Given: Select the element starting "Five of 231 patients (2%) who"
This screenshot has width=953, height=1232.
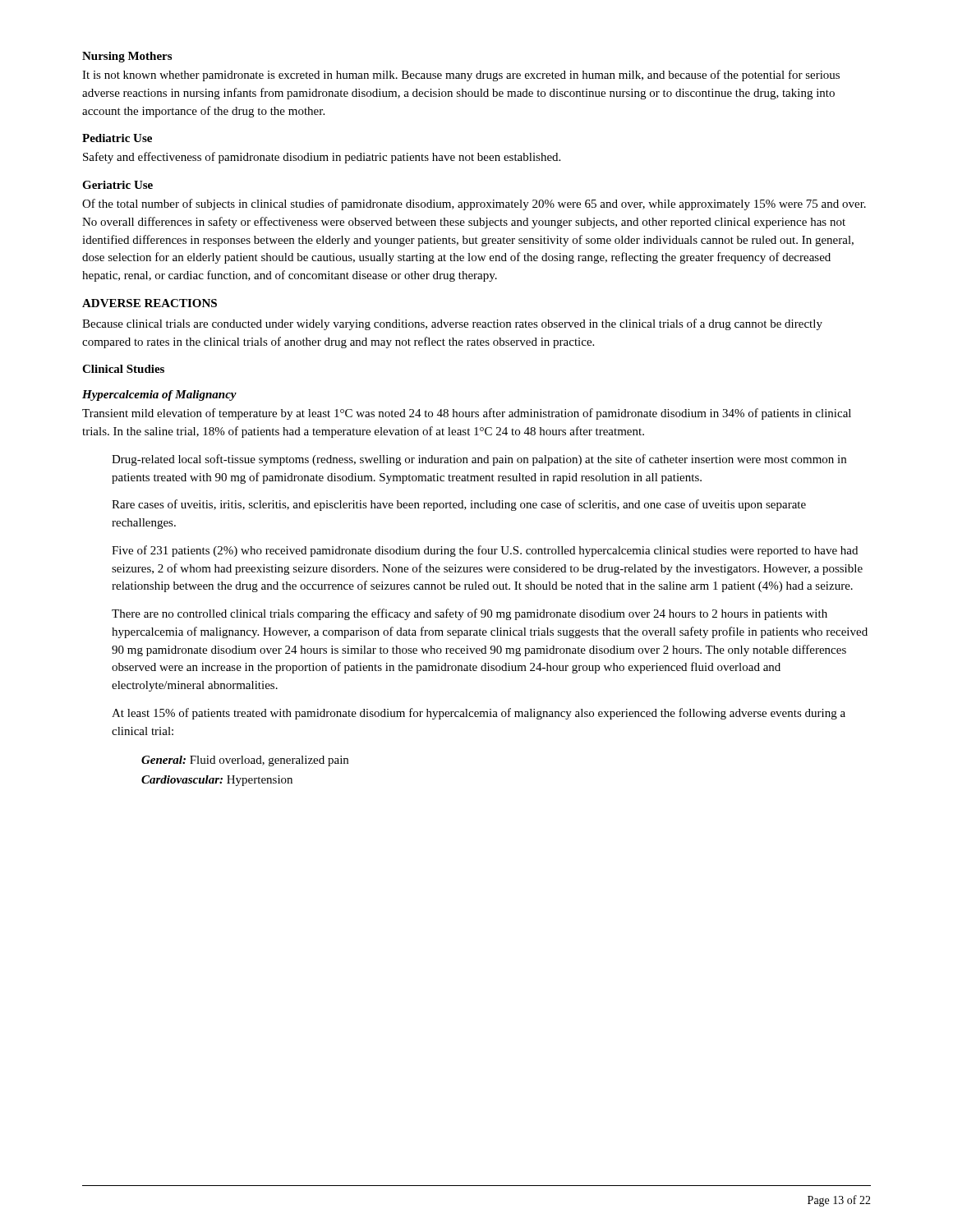Looking at the screenshot, I should (487, 568).
